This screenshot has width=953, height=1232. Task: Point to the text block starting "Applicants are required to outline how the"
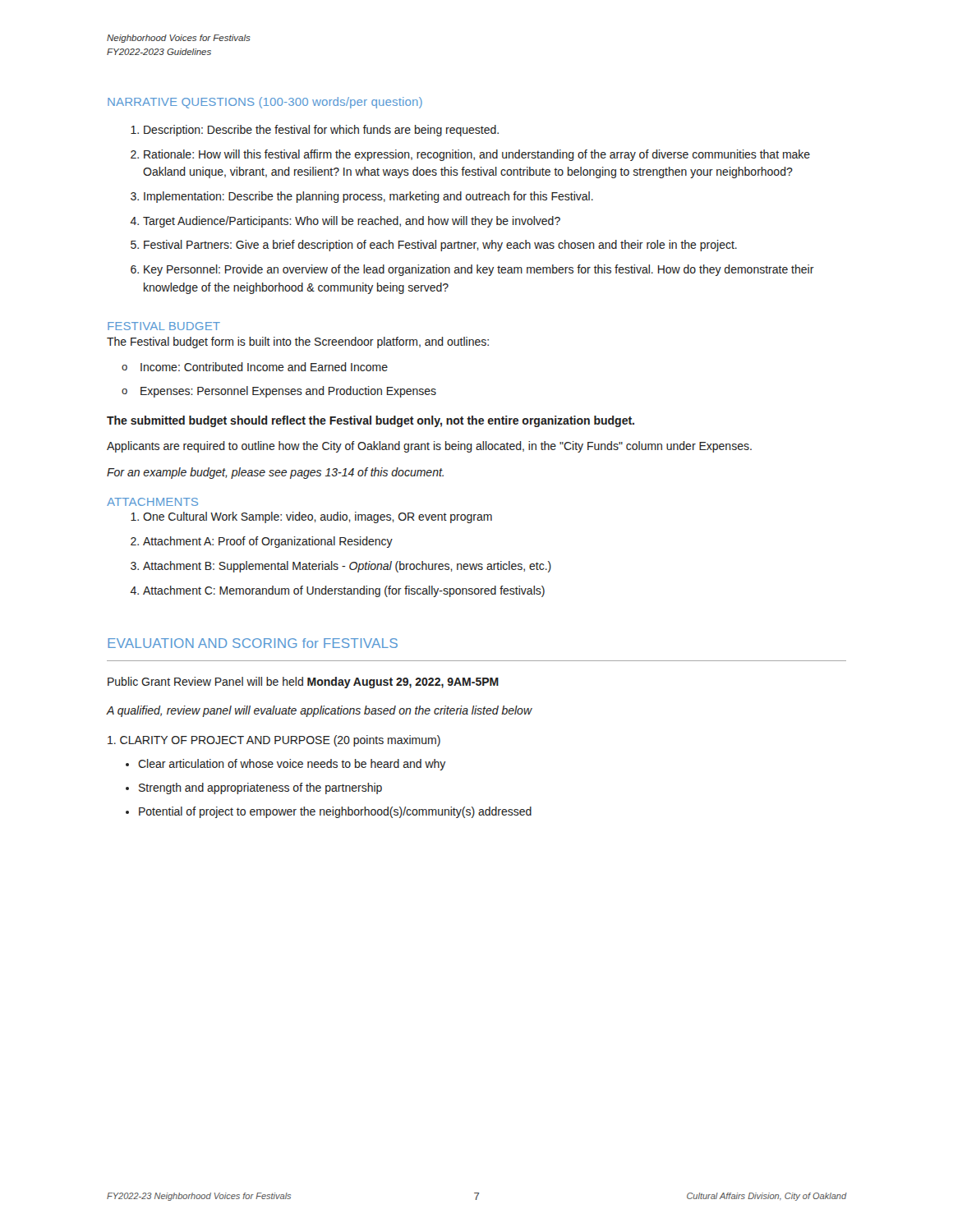[x=430, y=446]
